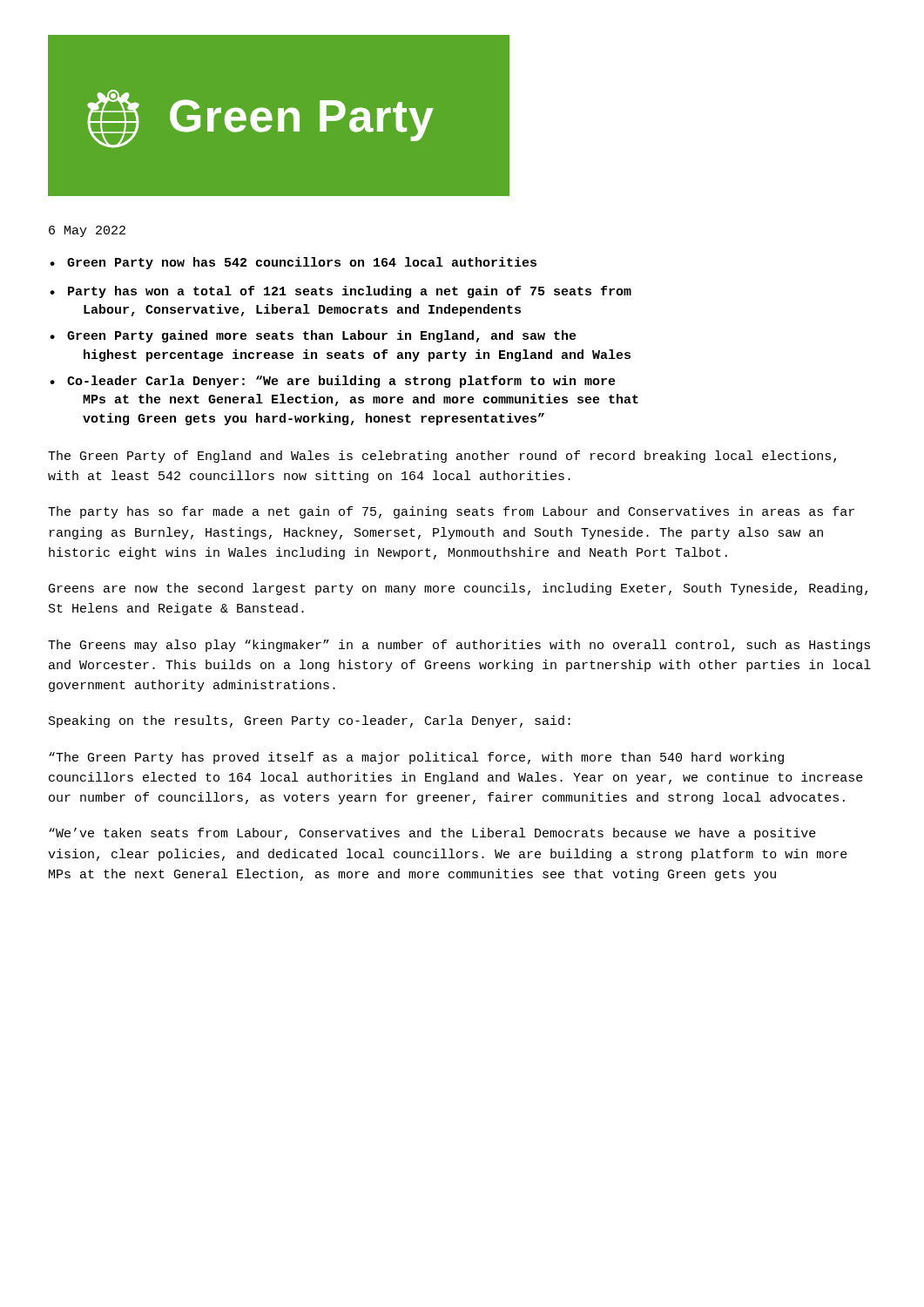Locate the region starting "The Greens may also play “kingmaker”"
Viewport: 924px width, 1307px height.
[459, 666]
